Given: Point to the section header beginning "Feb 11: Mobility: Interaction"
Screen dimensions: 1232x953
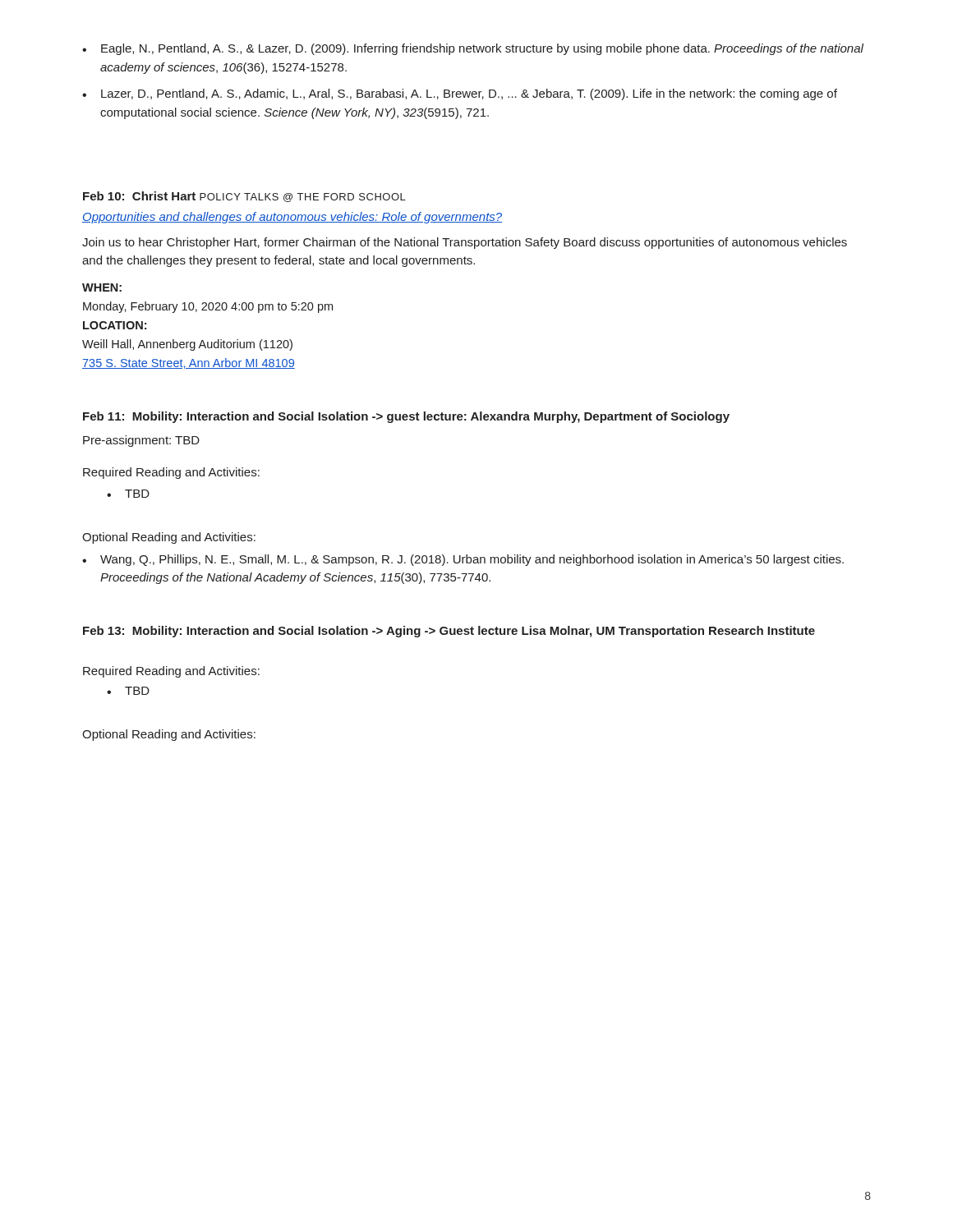Looking at the screenshot, I should click(x=406, y=416).
